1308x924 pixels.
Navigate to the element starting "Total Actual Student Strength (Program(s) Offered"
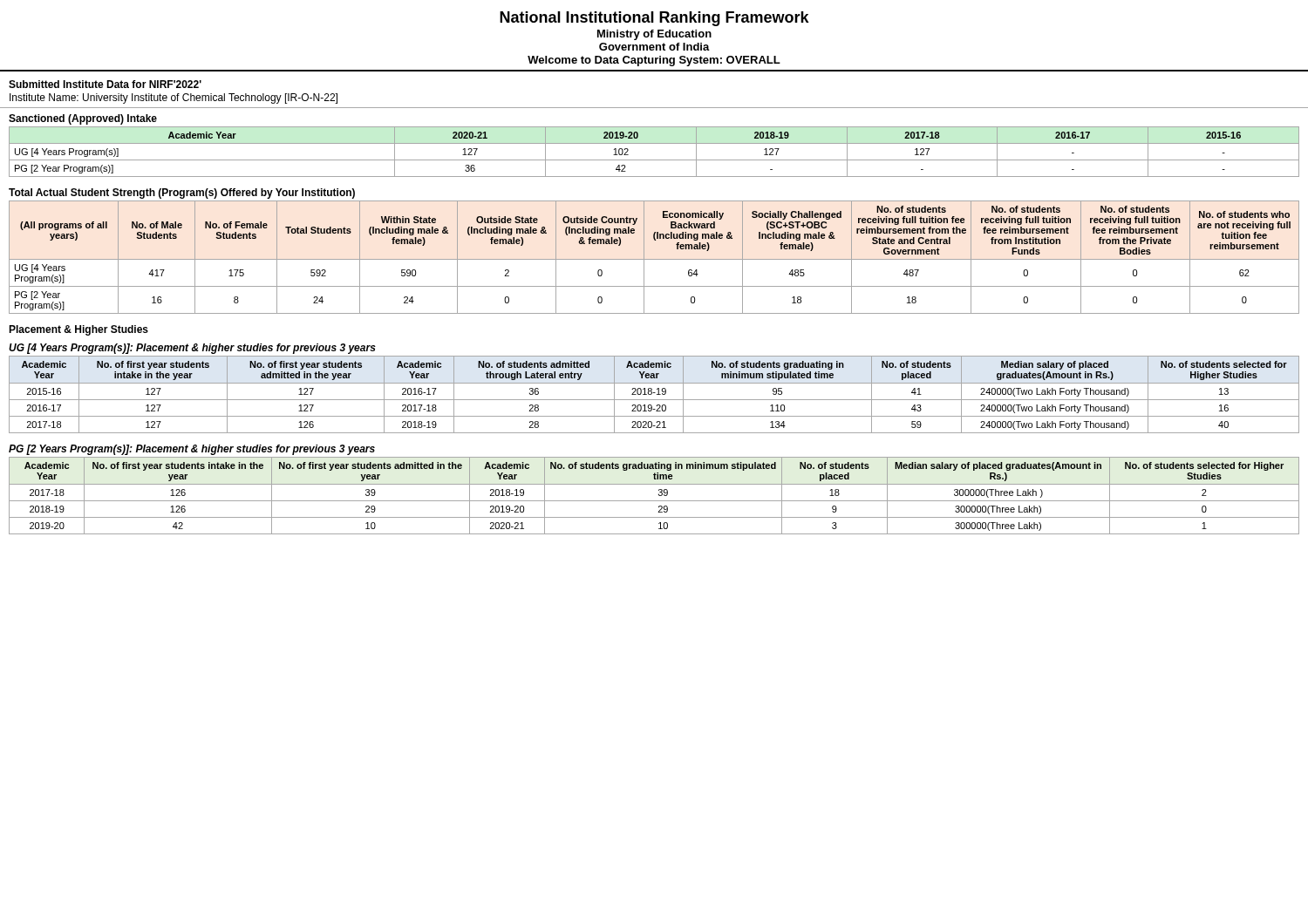point(182,193)
